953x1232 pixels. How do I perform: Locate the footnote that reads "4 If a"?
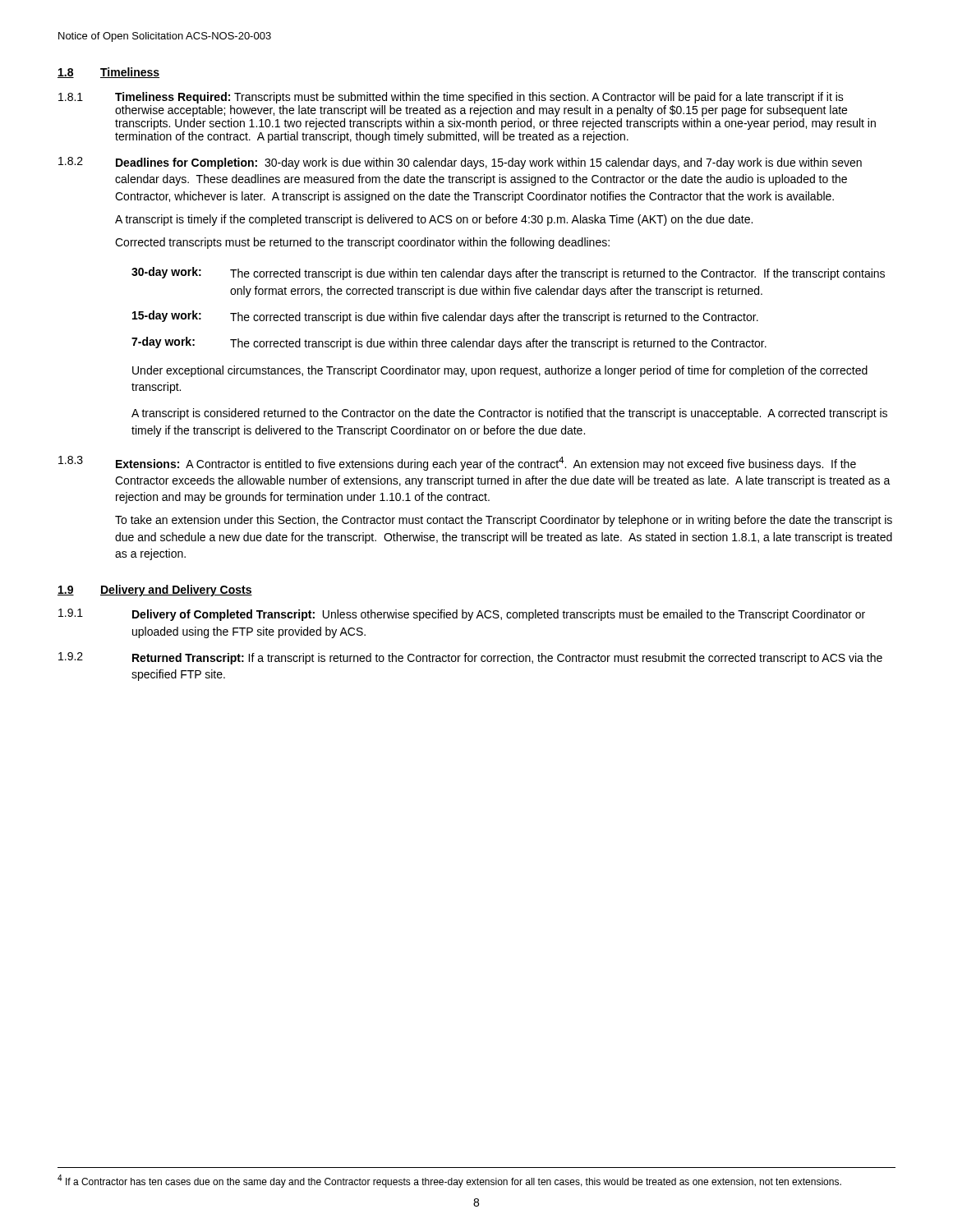tap(450, 1181)
